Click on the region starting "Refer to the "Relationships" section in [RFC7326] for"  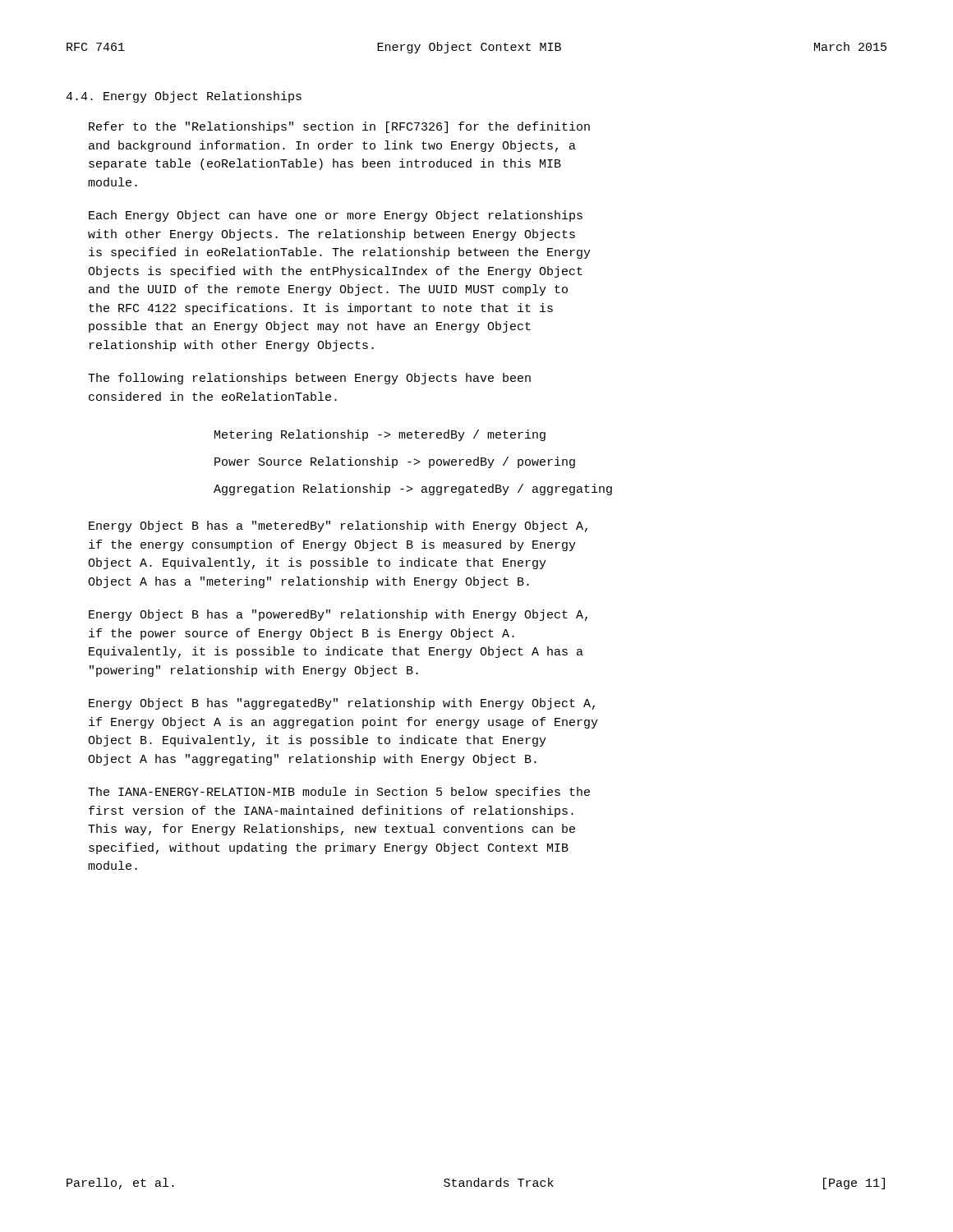click(328, 155)
